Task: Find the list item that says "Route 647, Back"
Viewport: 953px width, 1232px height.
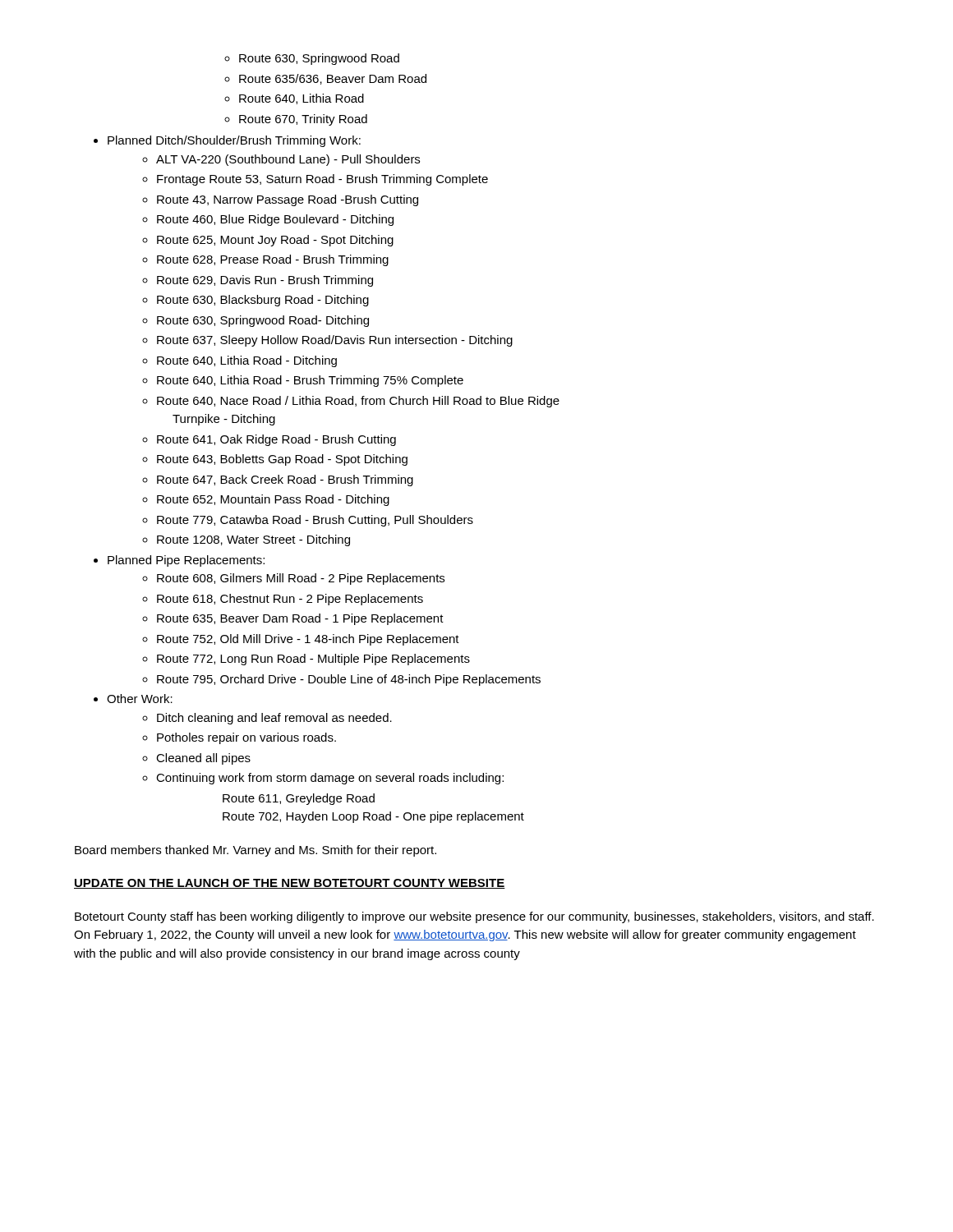Action: click(285, 480)
